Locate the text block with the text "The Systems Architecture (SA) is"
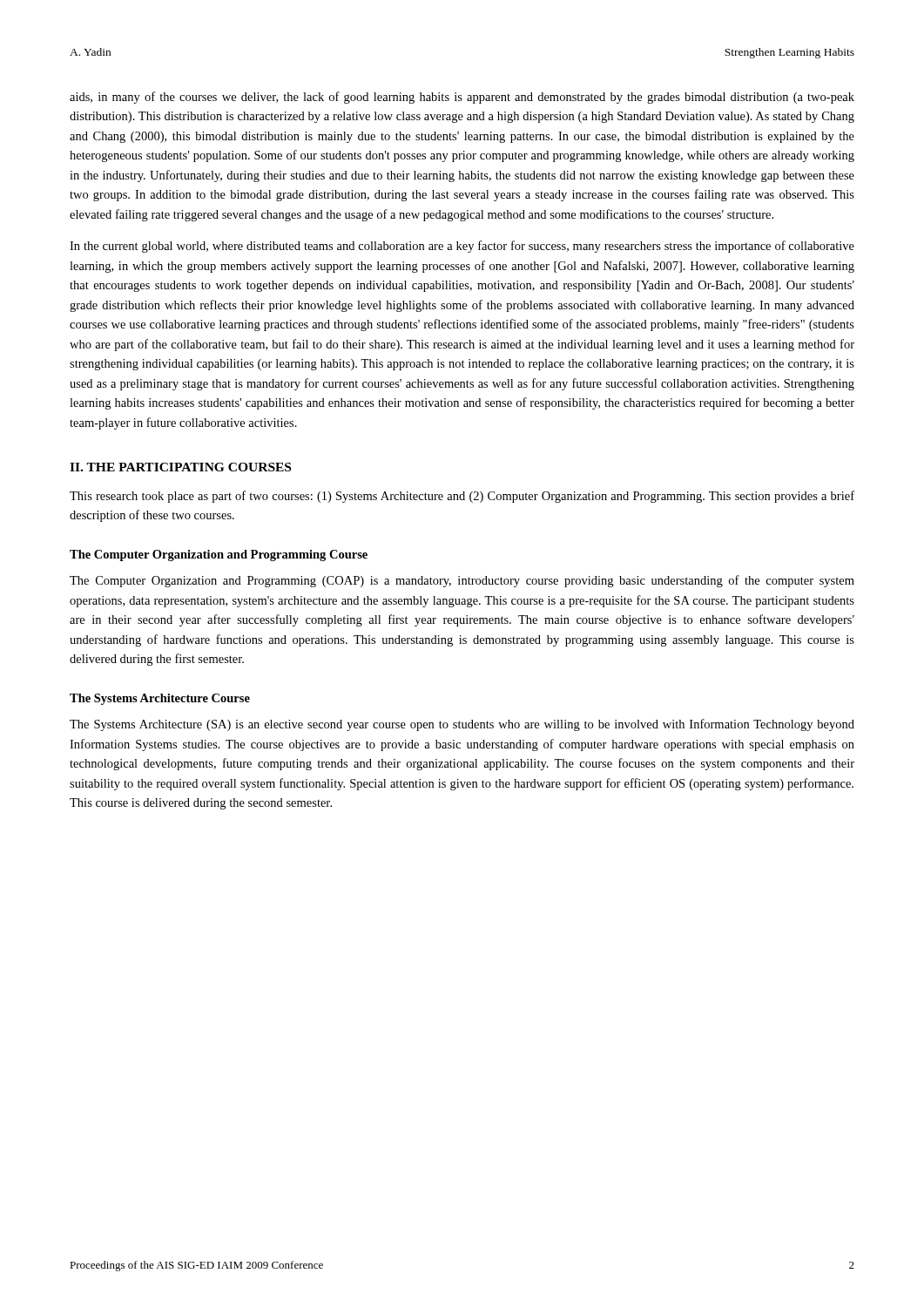Screen dimensions: 1307x924 pyautogui.click(x=462, y=764)
